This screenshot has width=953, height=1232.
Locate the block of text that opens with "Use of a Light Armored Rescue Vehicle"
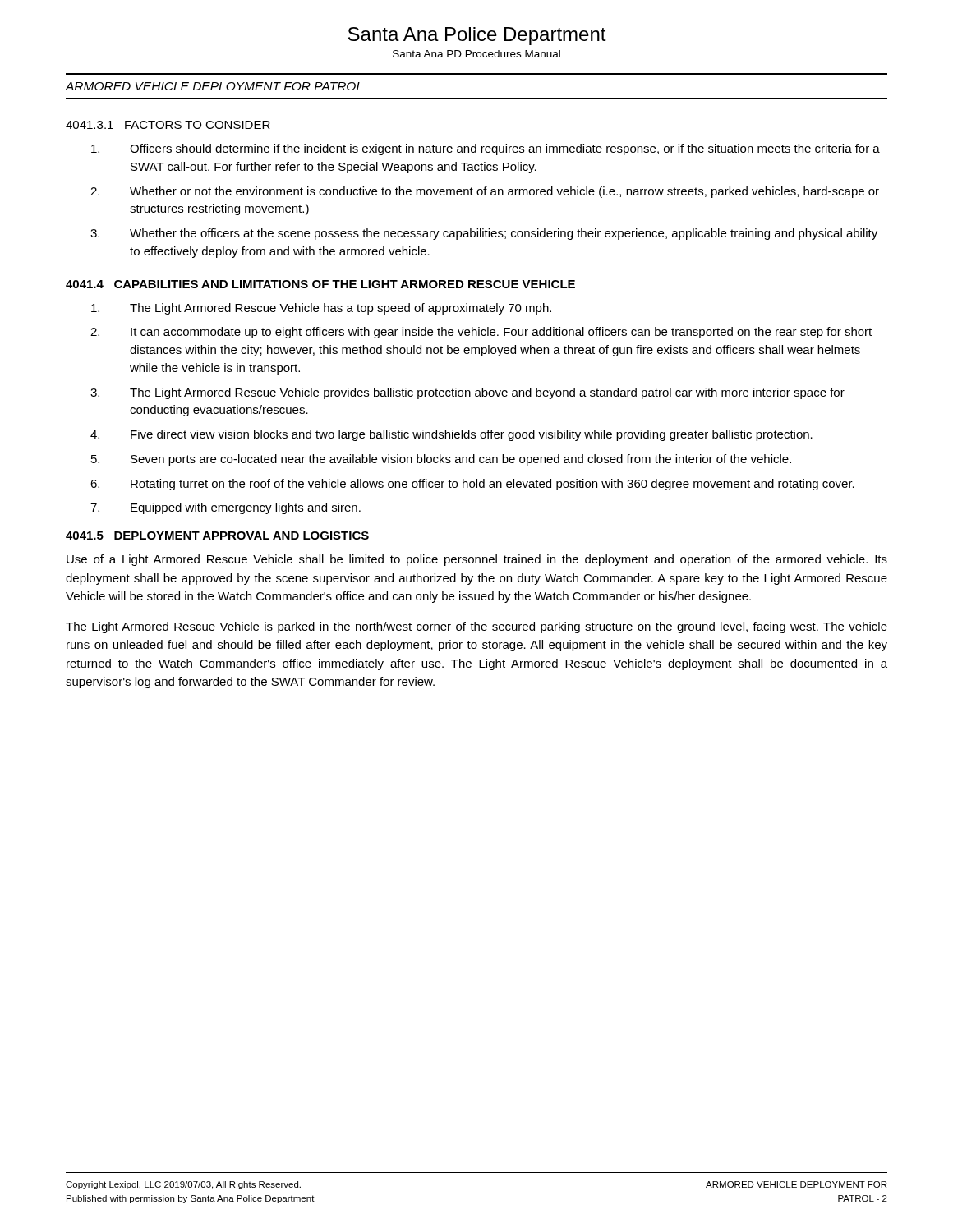(x=476, y=577)
